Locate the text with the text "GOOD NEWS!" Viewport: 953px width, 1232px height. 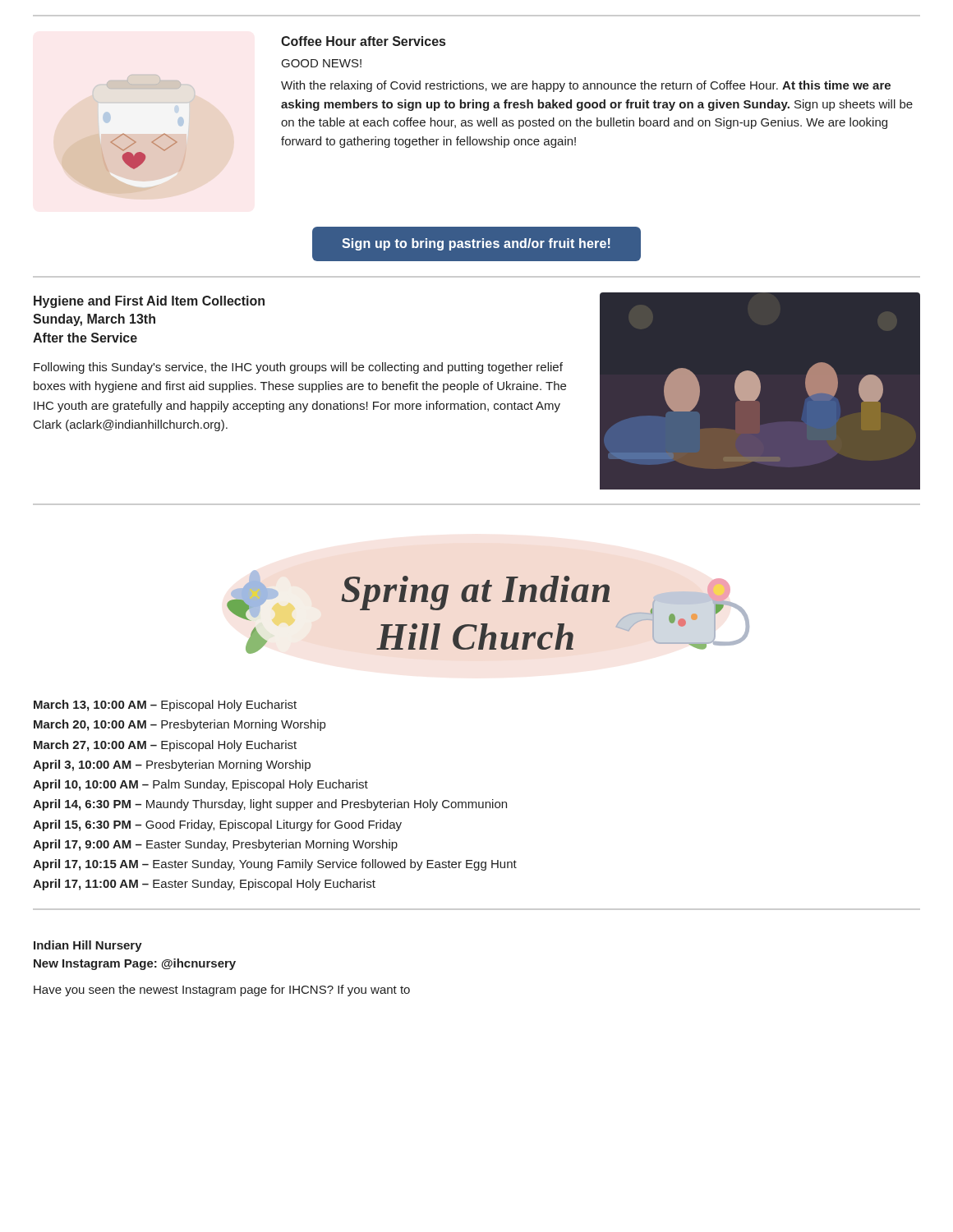tap(322, 63)
